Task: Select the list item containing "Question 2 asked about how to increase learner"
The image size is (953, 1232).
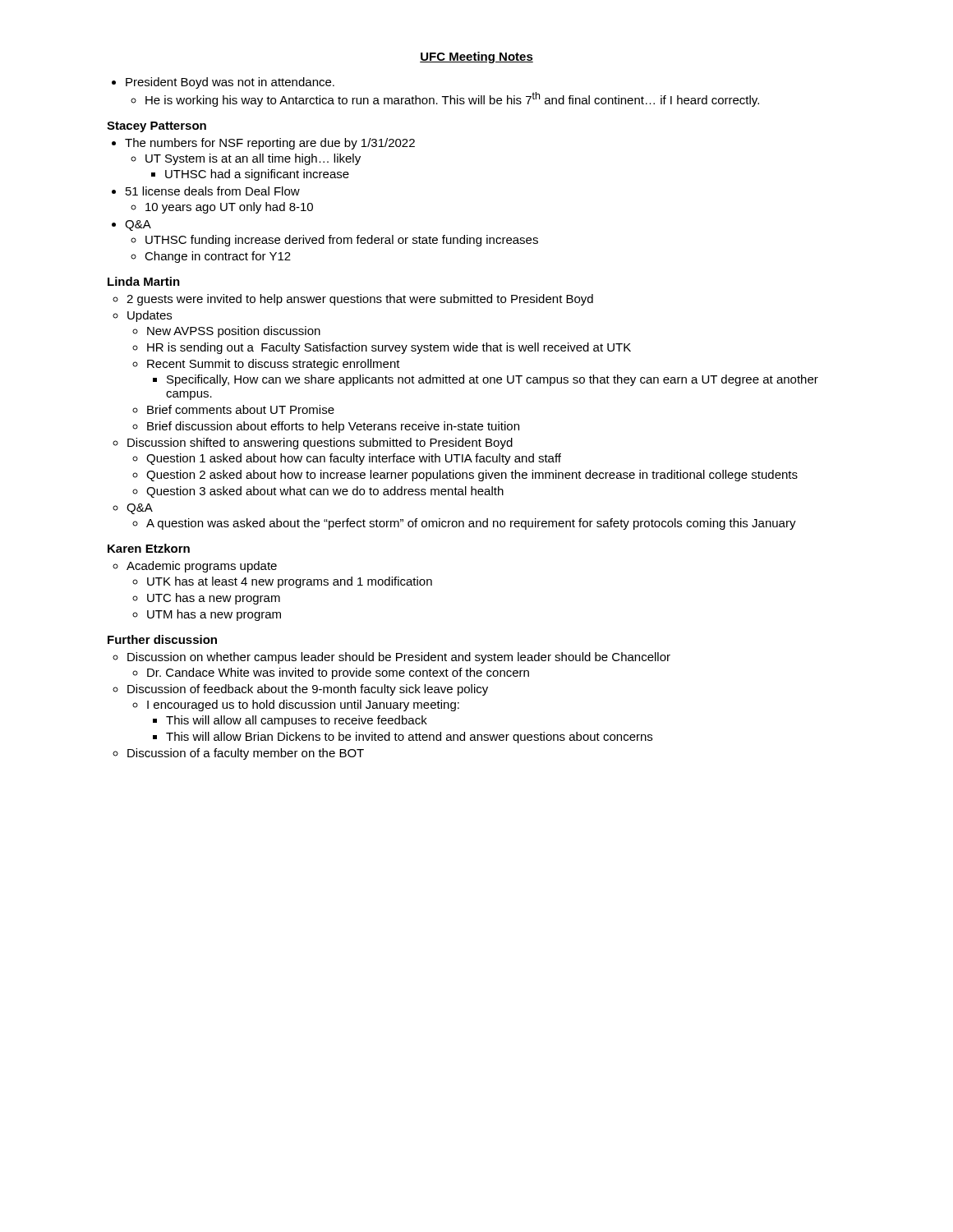Action: pyautogui.click(x=472, y=474)
